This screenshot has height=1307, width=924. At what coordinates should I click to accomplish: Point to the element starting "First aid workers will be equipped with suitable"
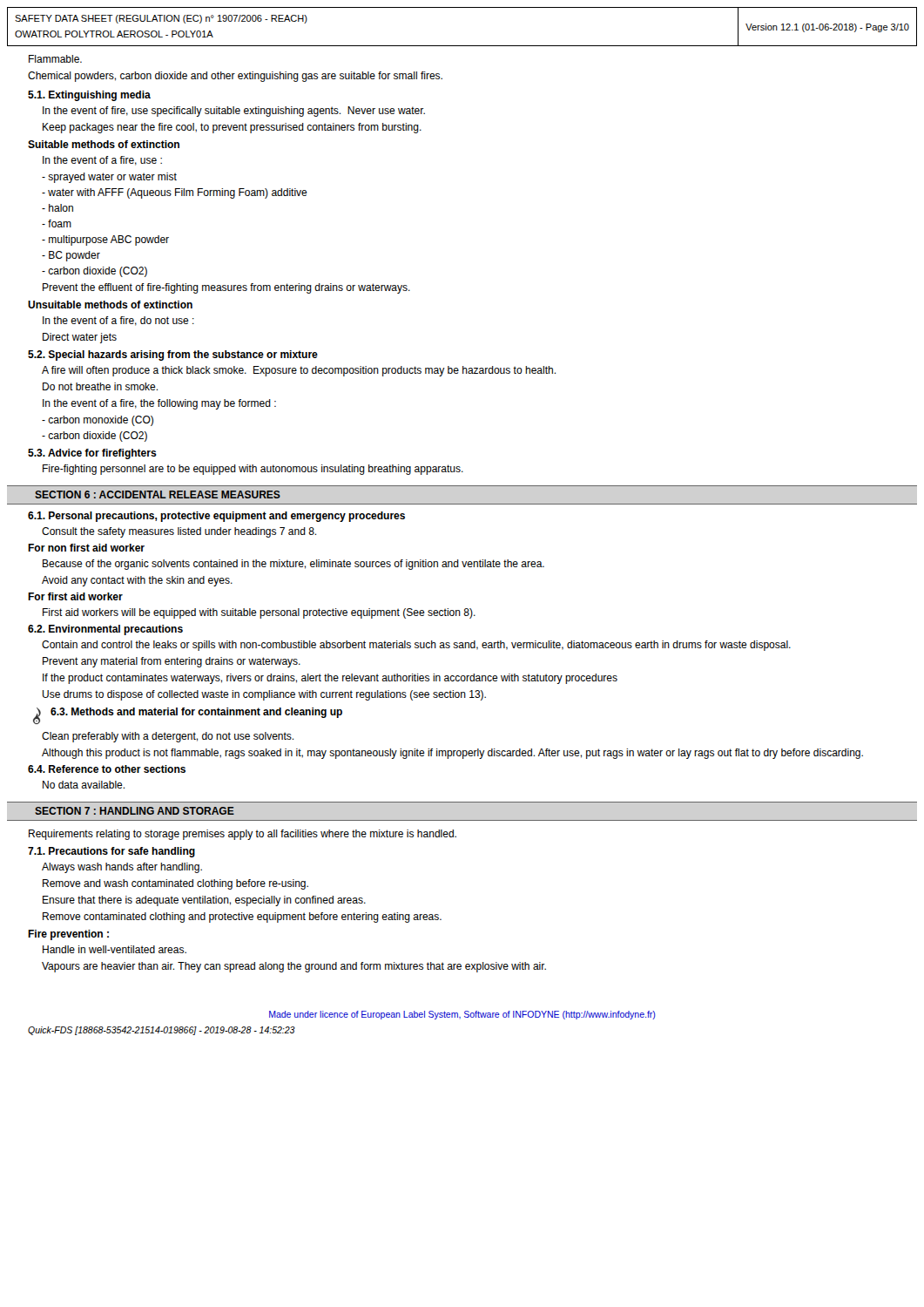(x=259, y=613)
